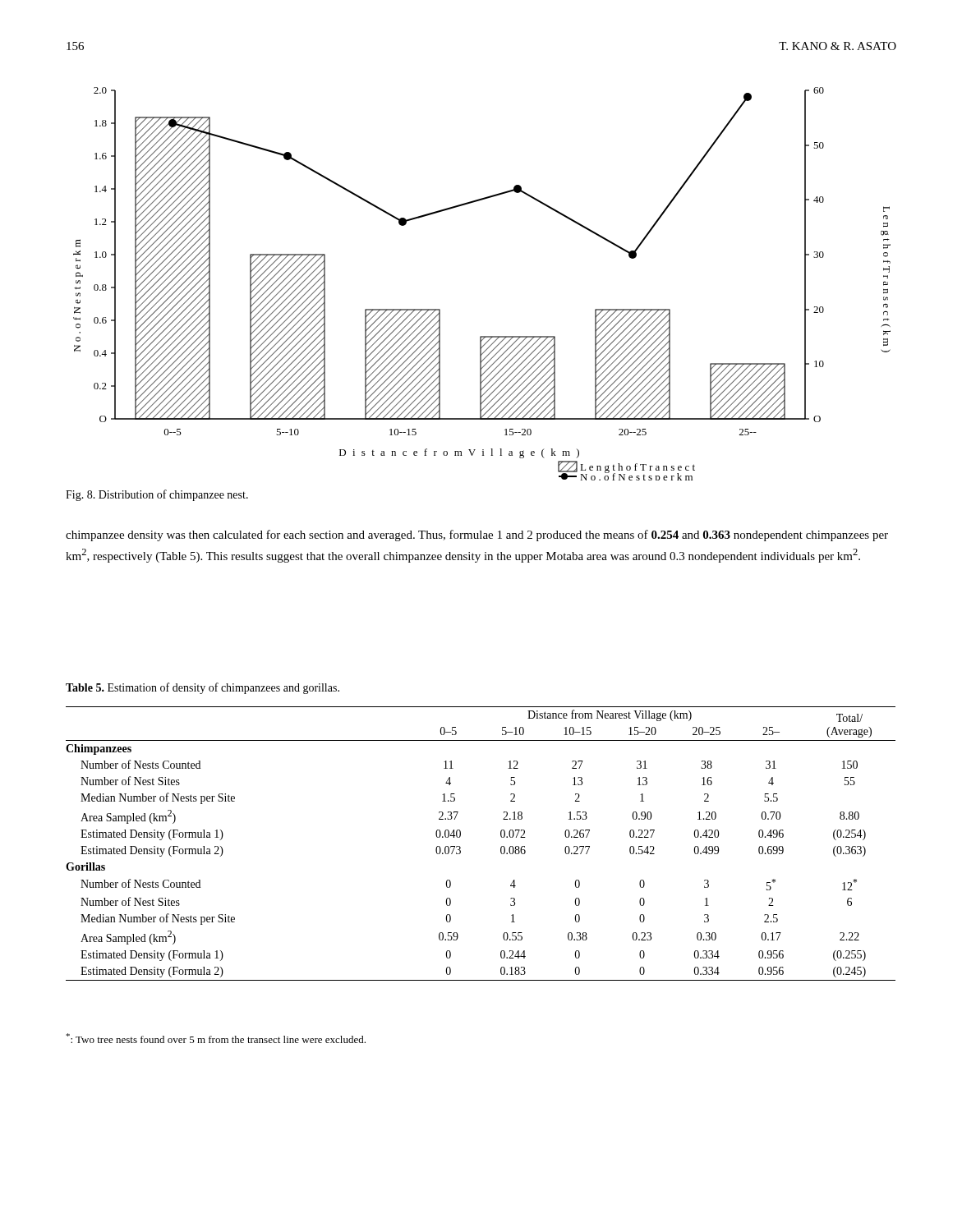Click on the text block that says "chimpanzee density was then calculated for"
The width and height of the screenshot is (962, 1232).
click(477, 545)
